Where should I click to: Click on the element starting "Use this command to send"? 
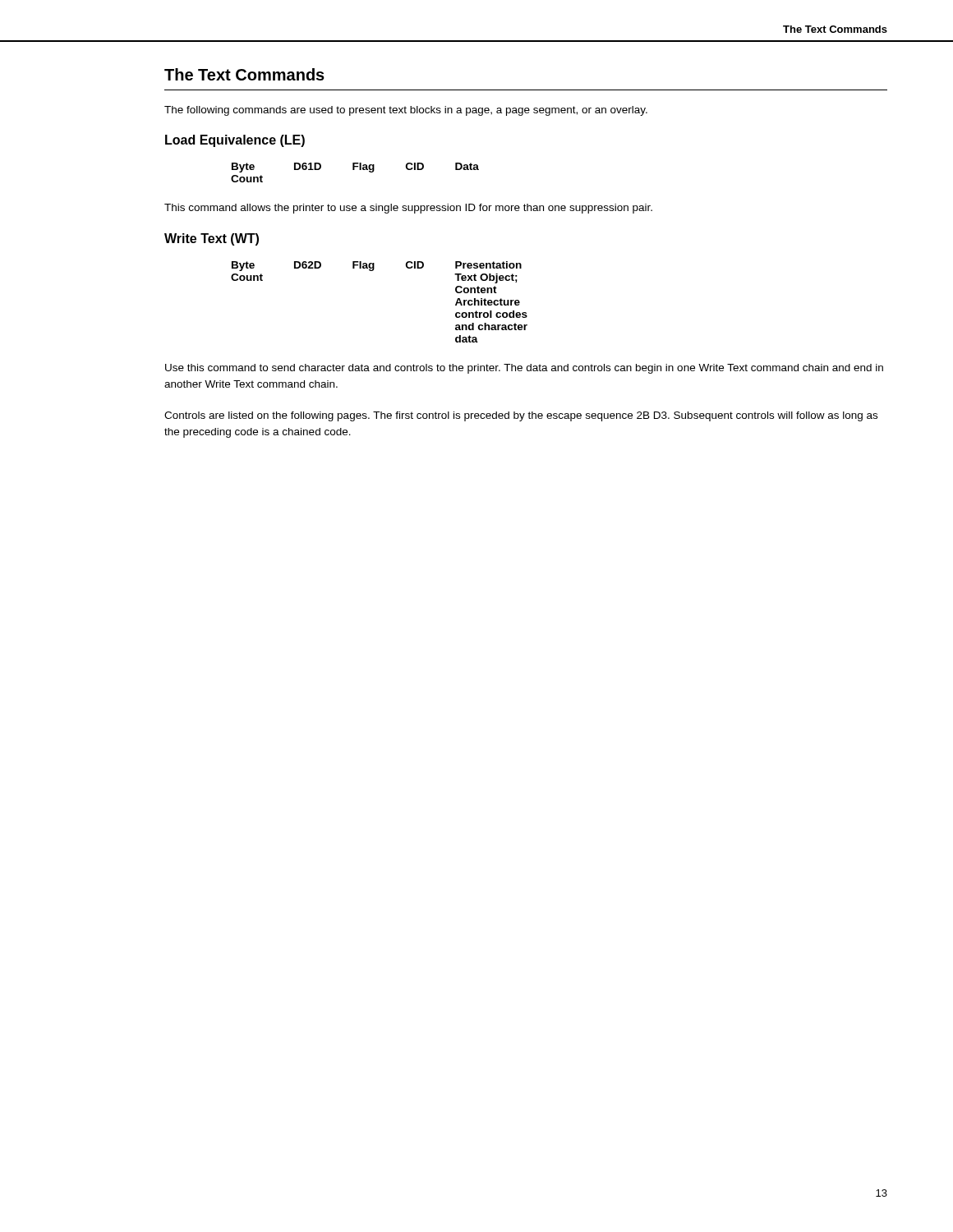click(x=524, y=375)
